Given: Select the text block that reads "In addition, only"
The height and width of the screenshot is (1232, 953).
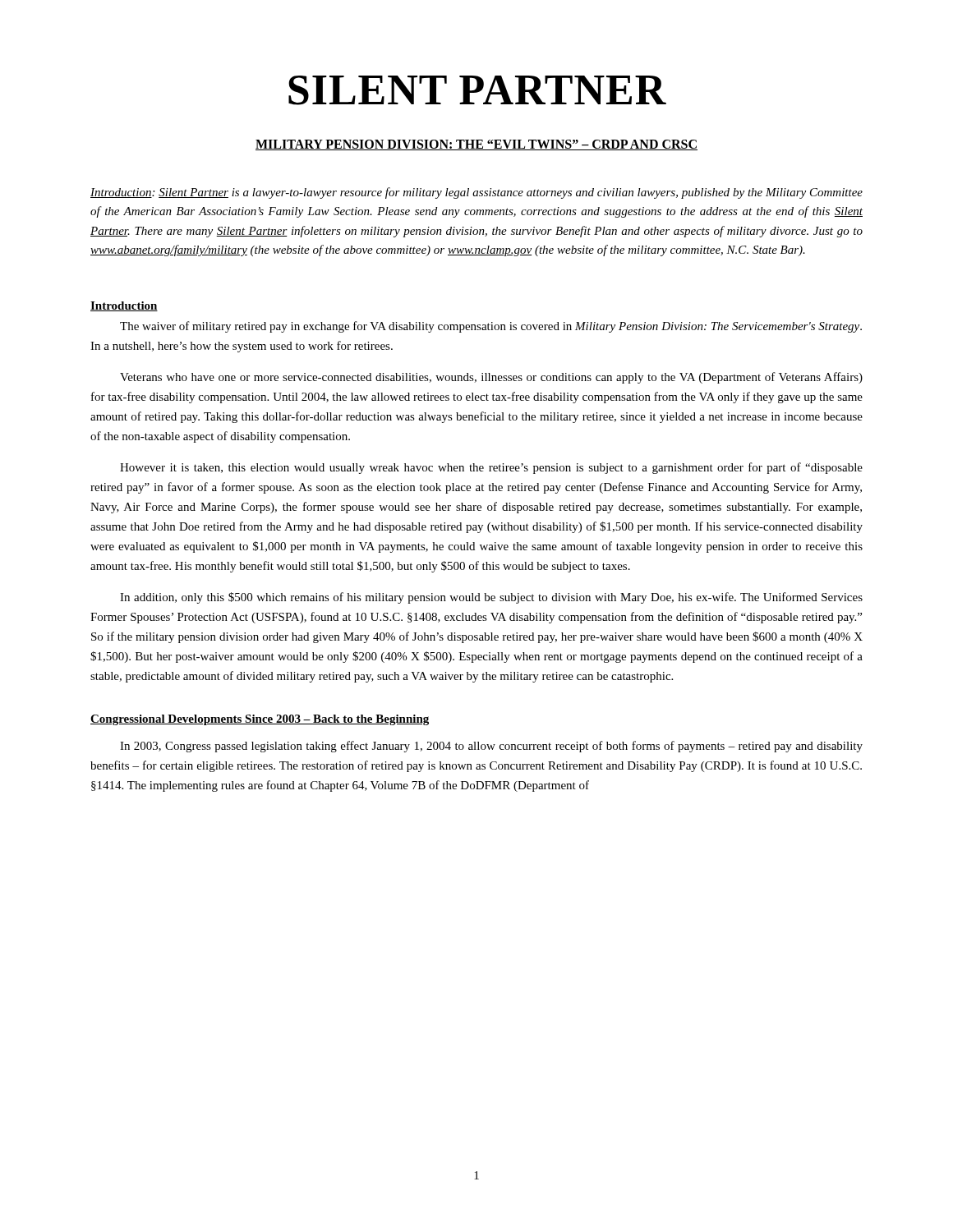Looking at the screenshot, I should pyautogui.click(x=476, y=637).
